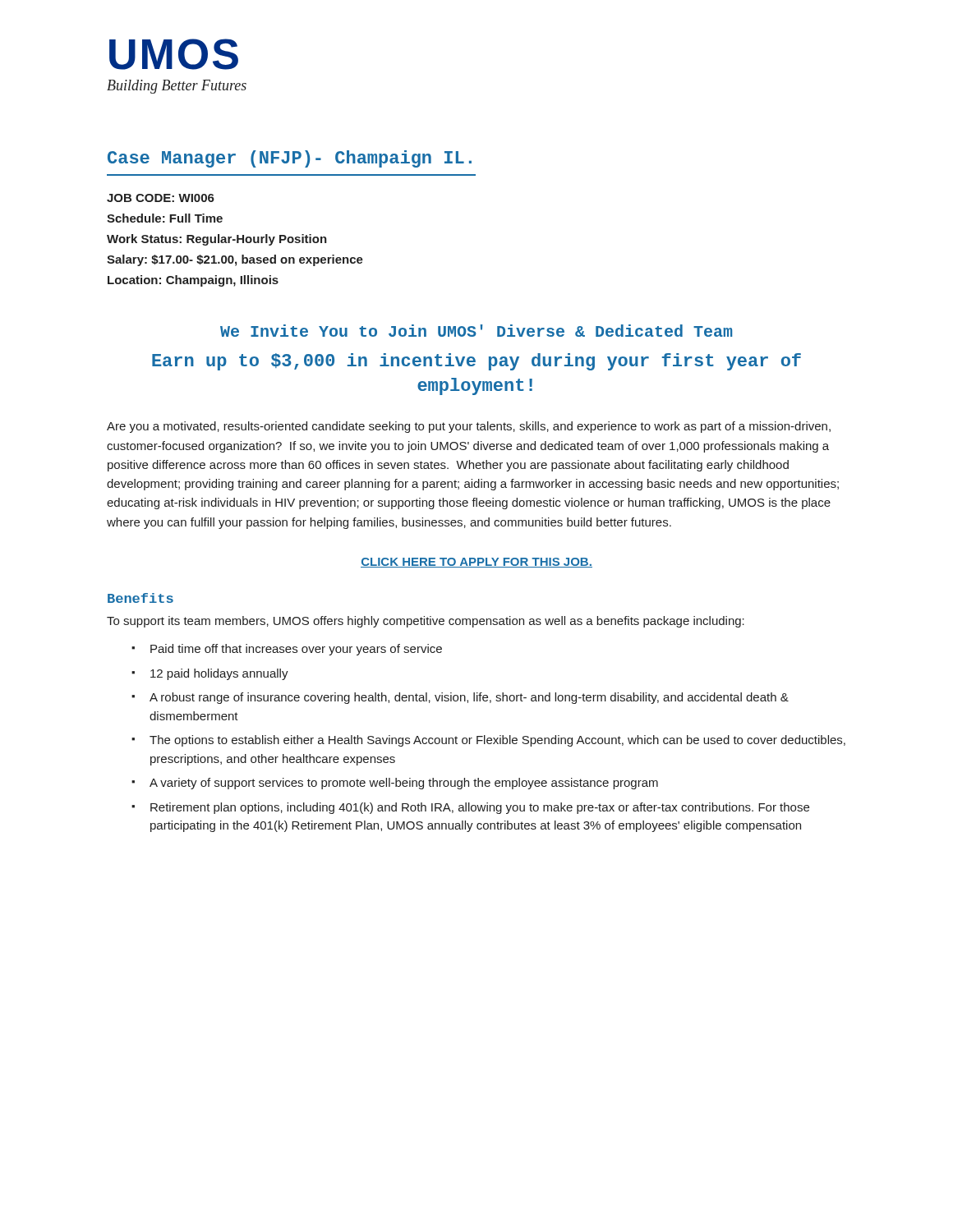The width and height of the screenshot is (953, 1232).
Task: Locate the text "JOB CODE: WI006"
Action: pyautogui.click(x=161, y=198)
